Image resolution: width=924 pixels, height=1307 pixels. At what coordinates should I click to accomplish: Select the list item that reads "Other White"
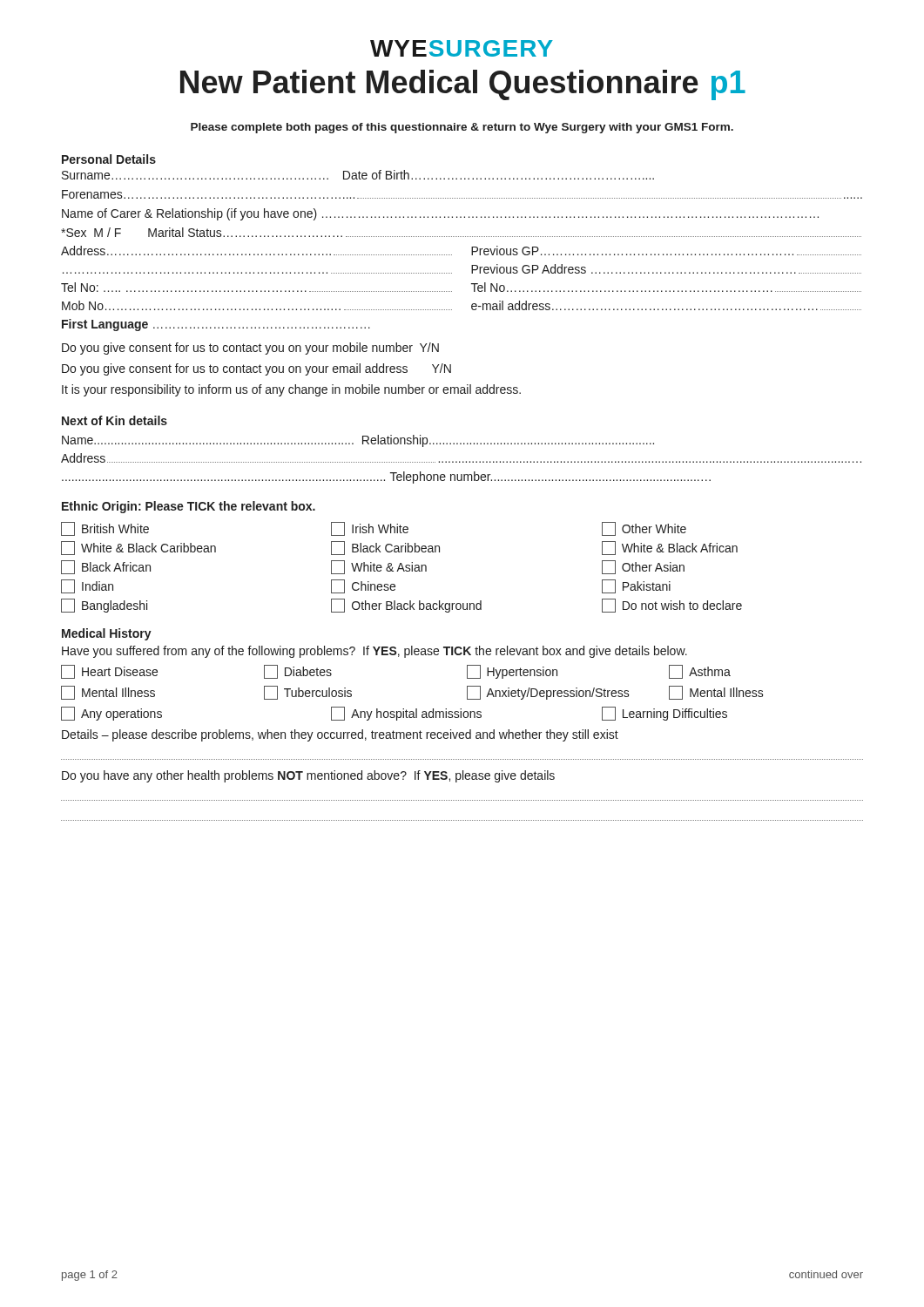[x=644, y=529]
